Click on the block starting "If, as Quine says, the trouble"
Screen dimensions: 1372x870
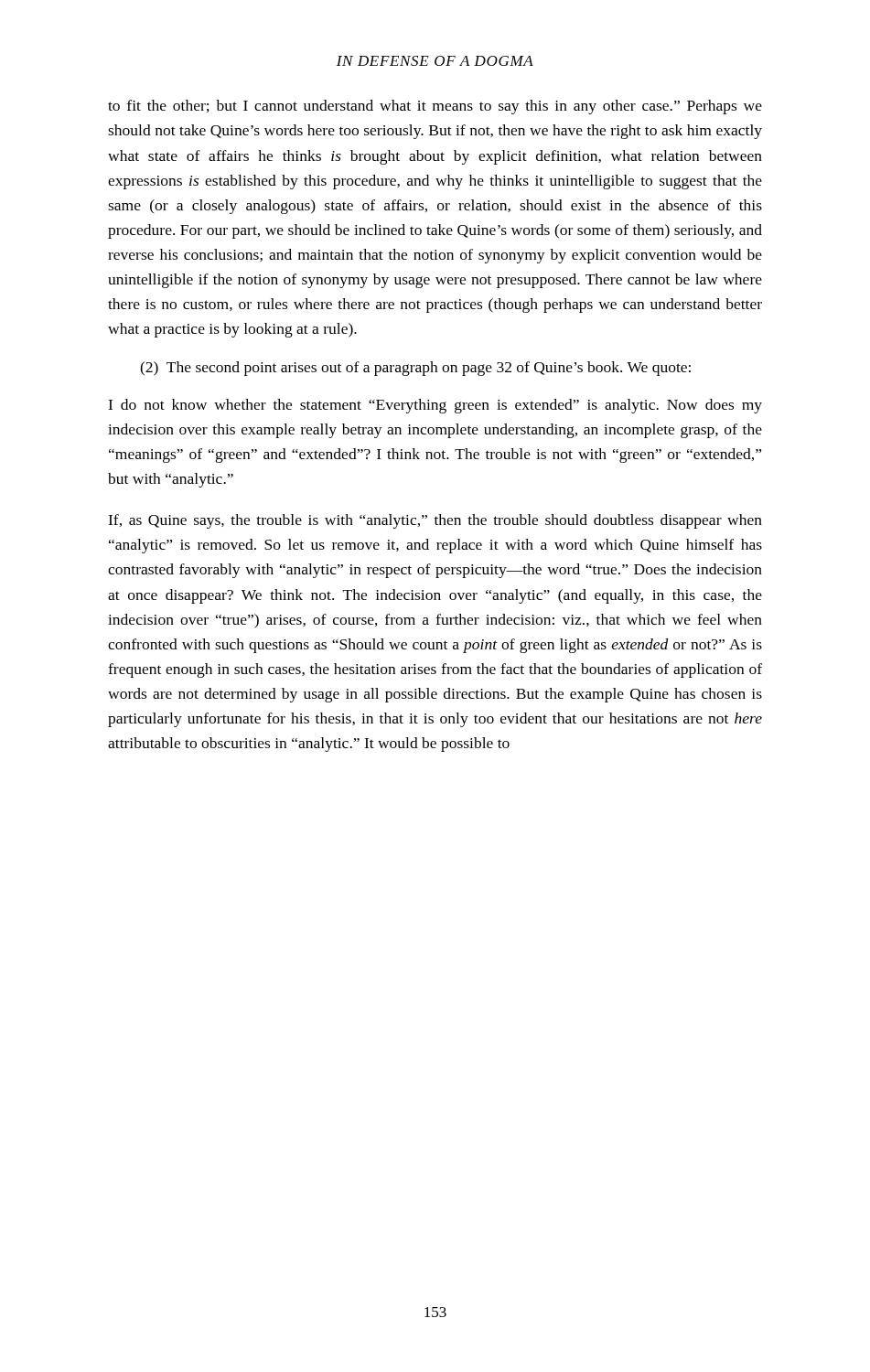point(435,631)
